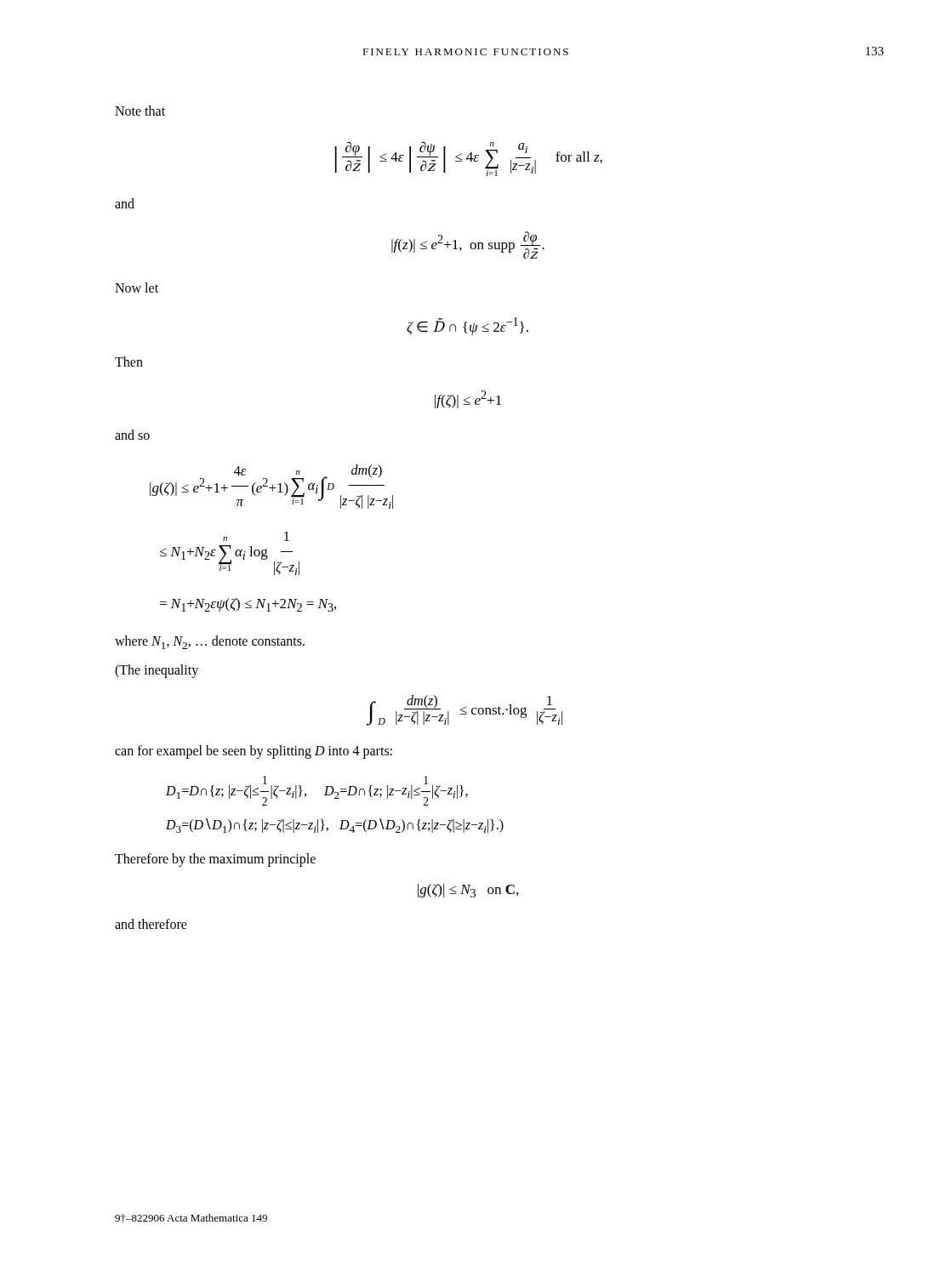Select the text starting "| ∂φ ∂z̄ | ≤"
Viewport: 952px width, 1276px height.
point(468,158)
